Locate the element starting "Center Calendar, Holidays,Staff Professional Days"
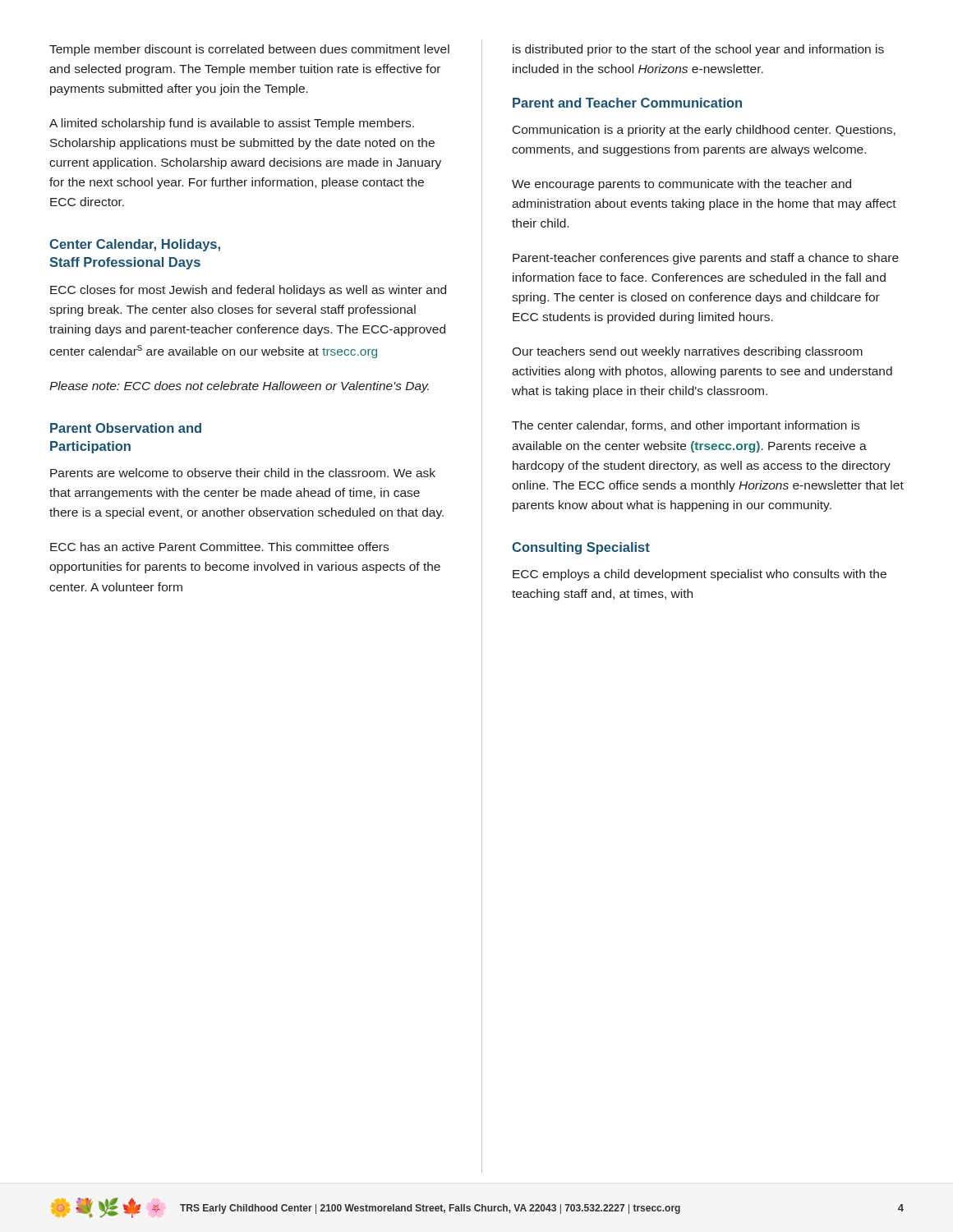The width and height of the screenshot is (953, 1232). (135, 253)
